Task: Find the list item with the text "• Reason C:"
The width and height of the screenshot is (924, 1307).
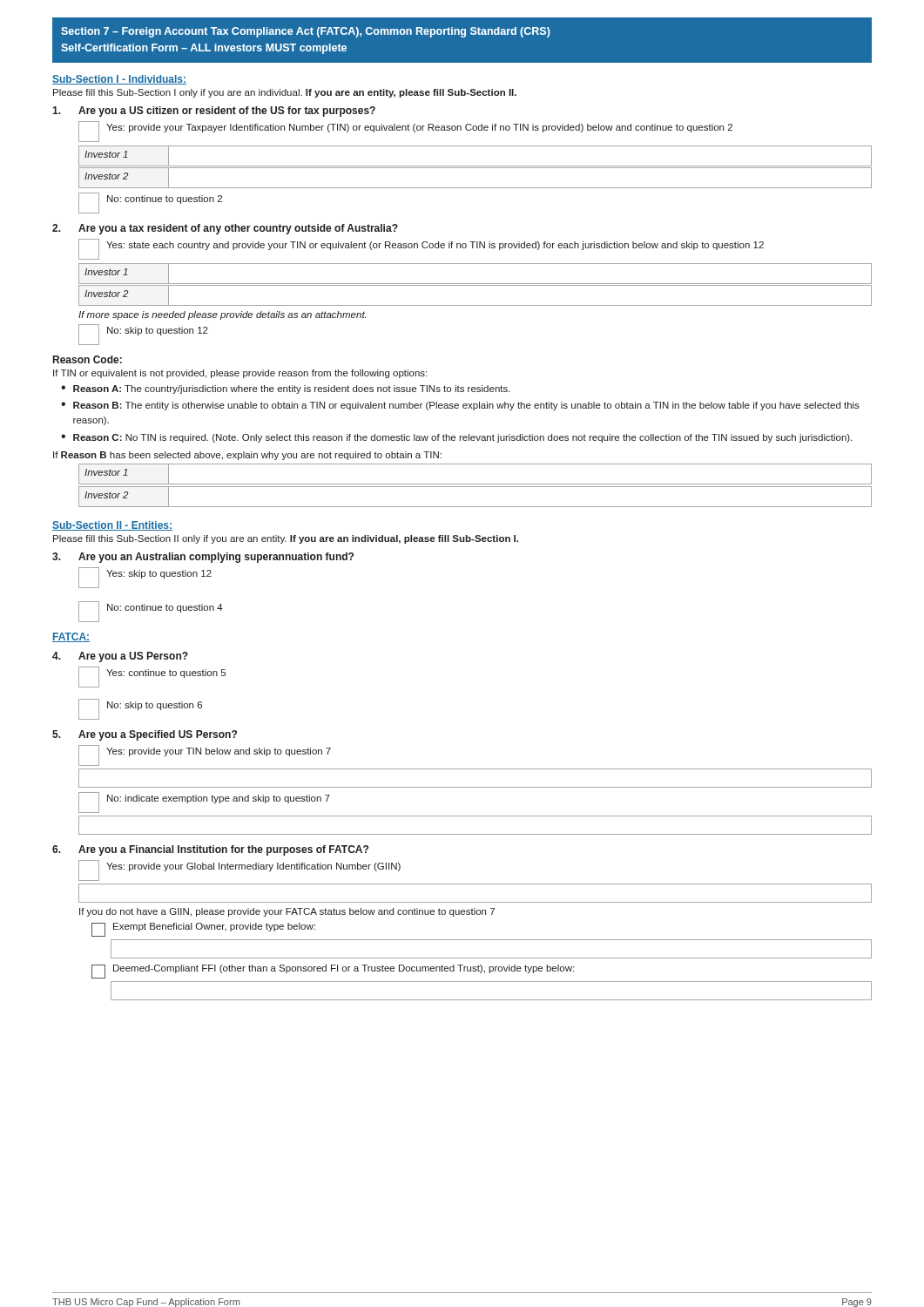Action: point(466,437)
